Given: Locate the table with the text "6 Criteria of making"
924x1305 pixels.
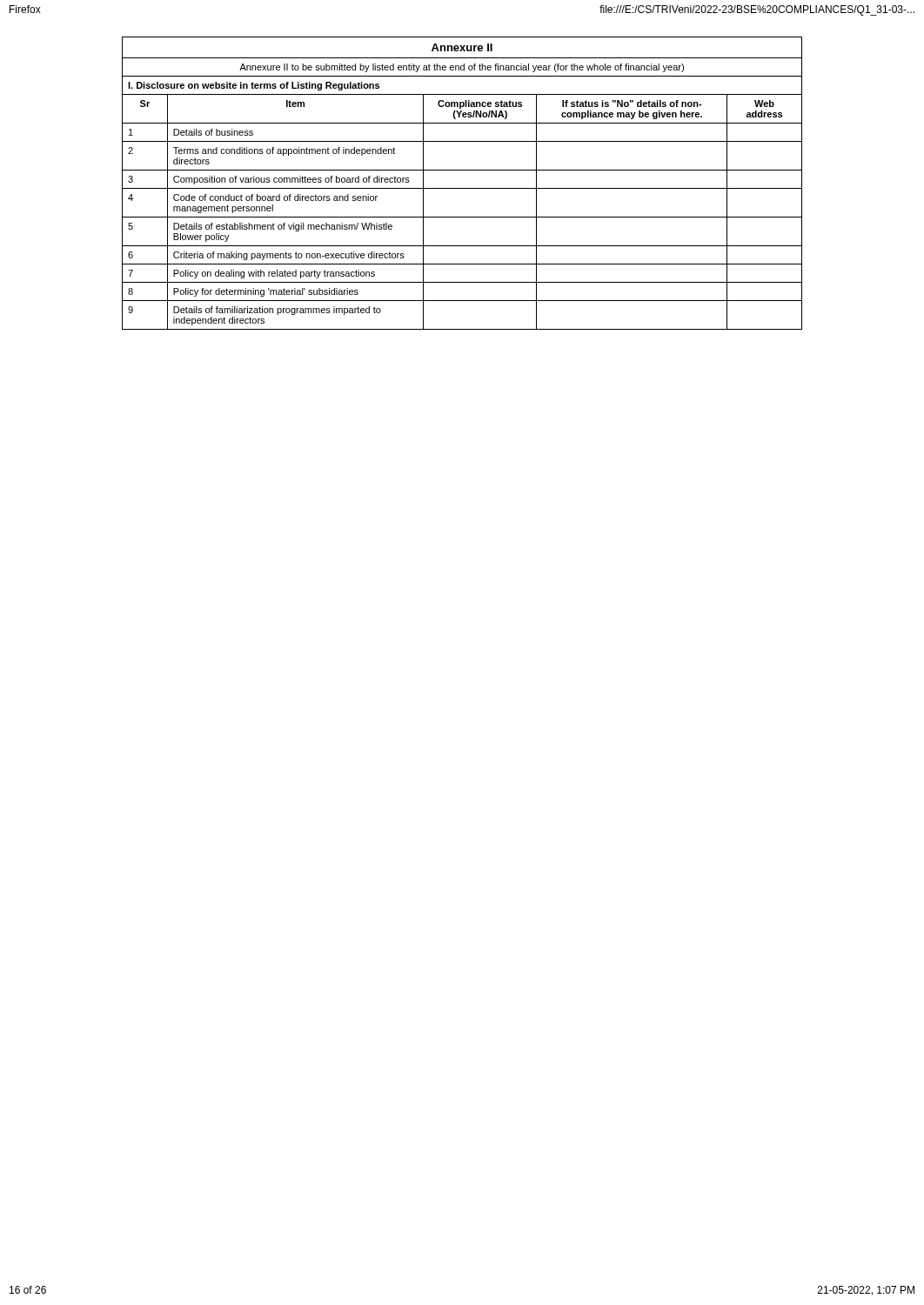Looking at the screenshot, I should point(462,255).
